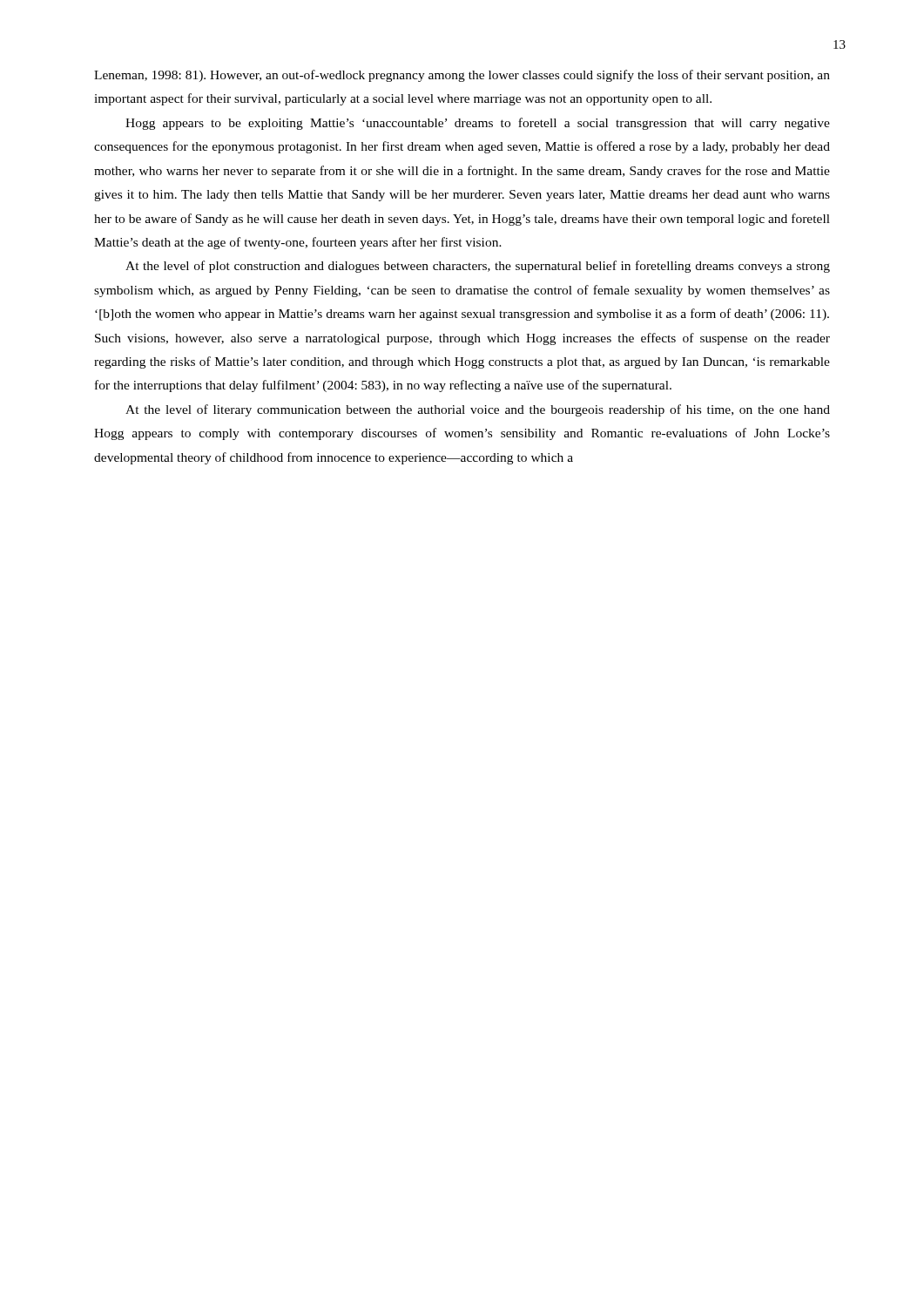Point to the text starting "Hogg appears to be exploiting Mattie’s"
Image resolution: width=924 pixels, height=1307 pixels.
pos(462,182)
